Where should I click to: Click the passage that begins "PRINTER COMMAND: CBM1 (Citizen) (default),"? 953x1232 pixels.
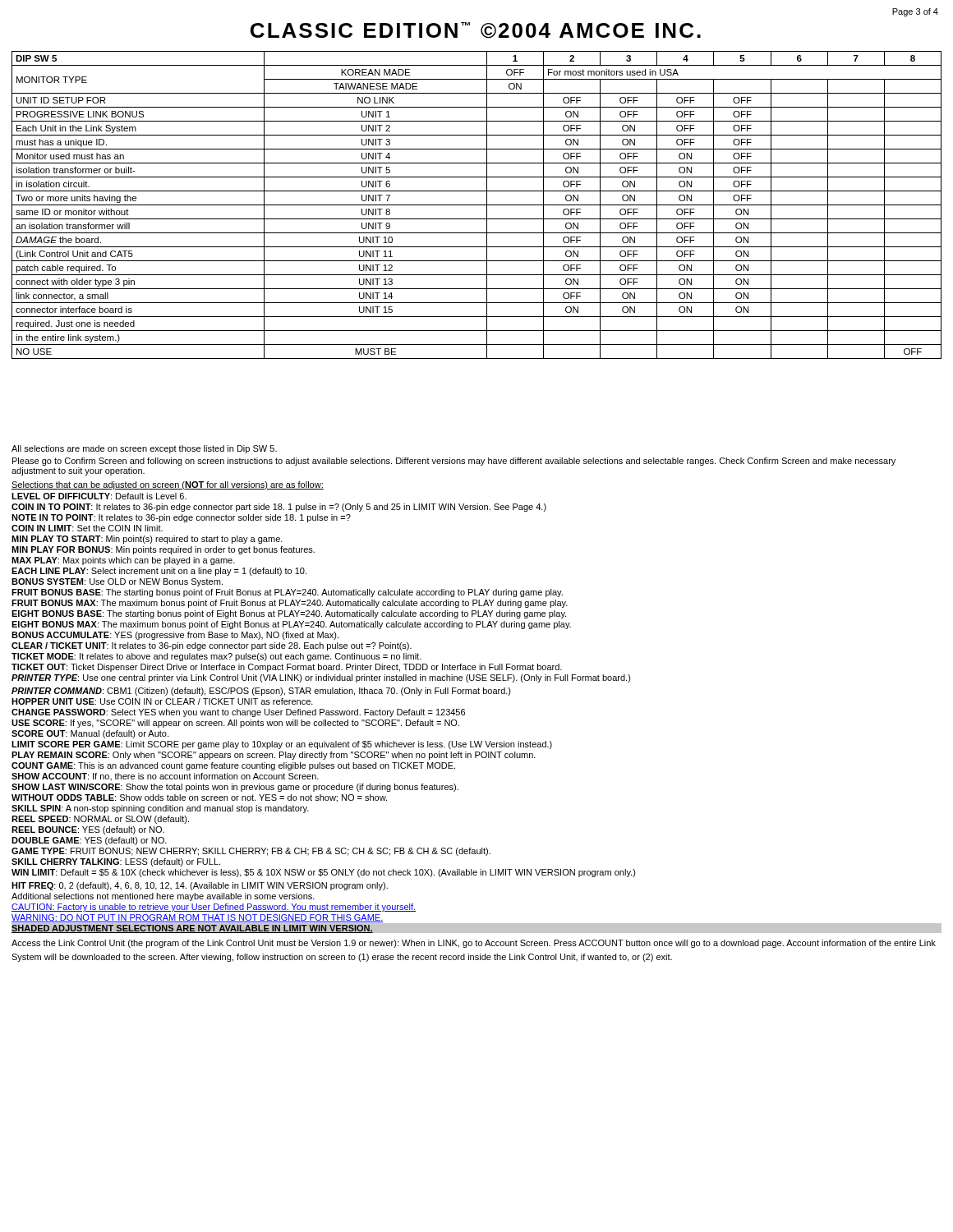point(261,691)
